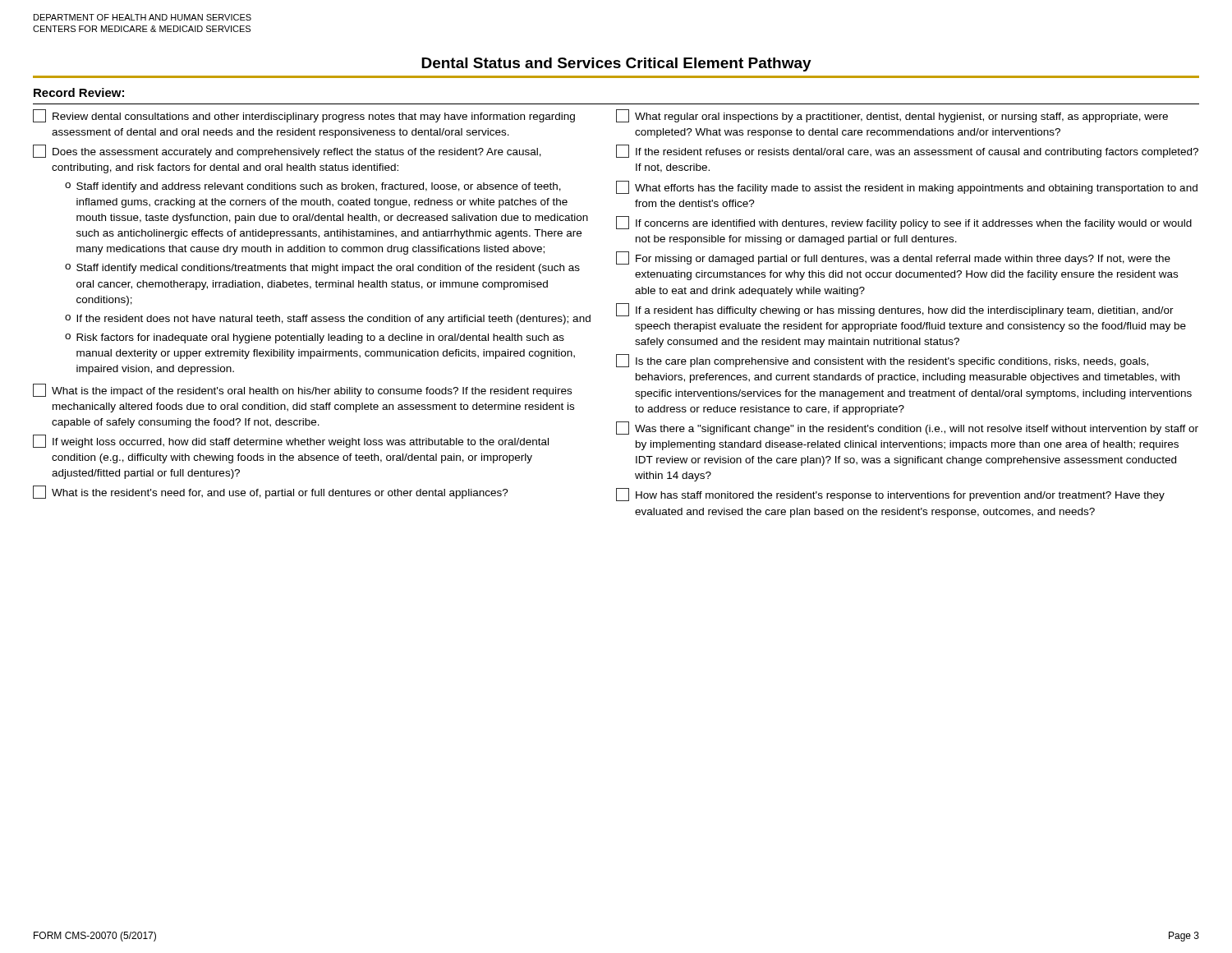The height and width of the screenshot is (953, 1232).
Task: Click on the list item containing "If the resident refuses or"
Action: tap(908, 160)
